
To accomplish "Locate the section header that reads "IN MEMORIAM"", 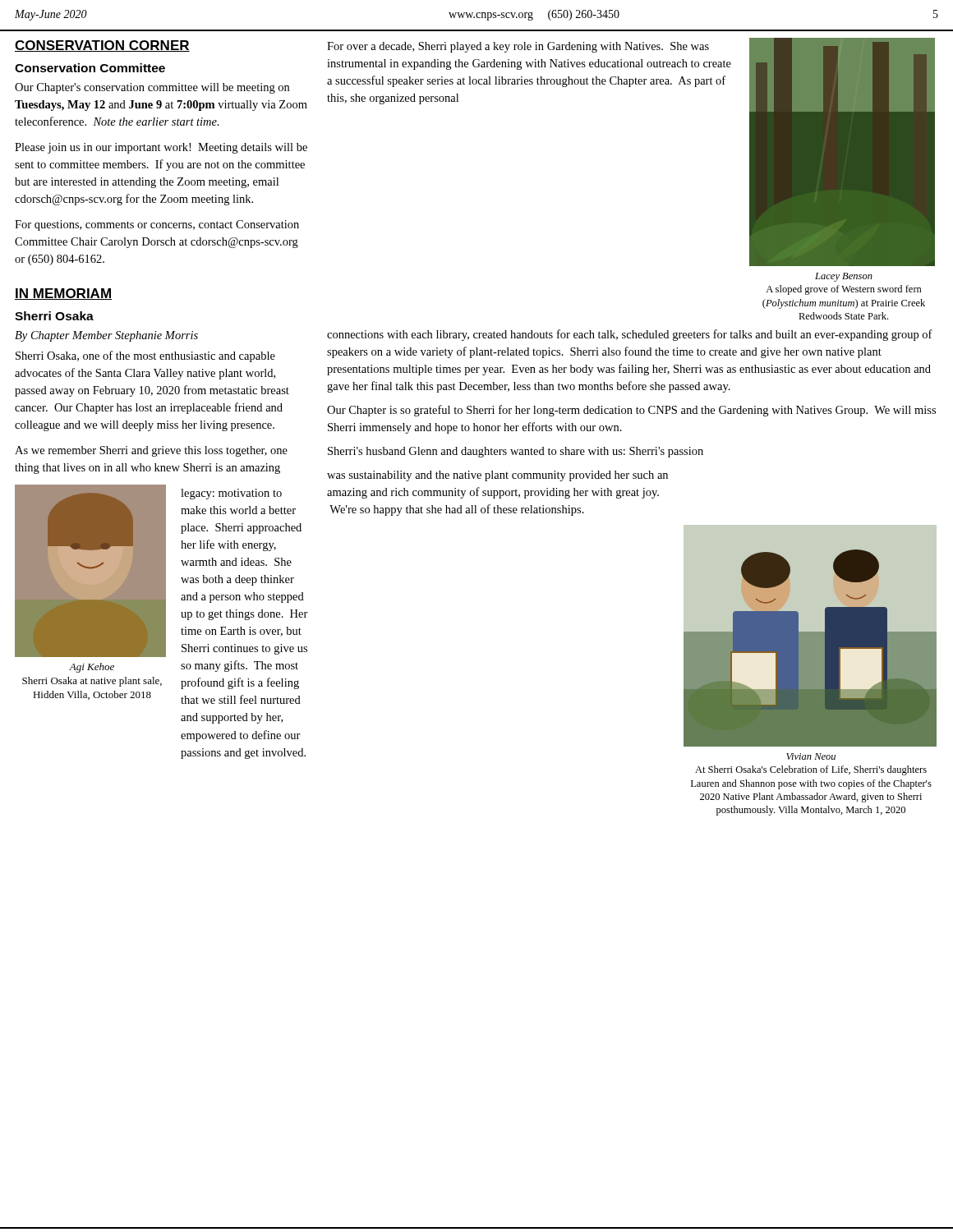I will click(63, 294).
